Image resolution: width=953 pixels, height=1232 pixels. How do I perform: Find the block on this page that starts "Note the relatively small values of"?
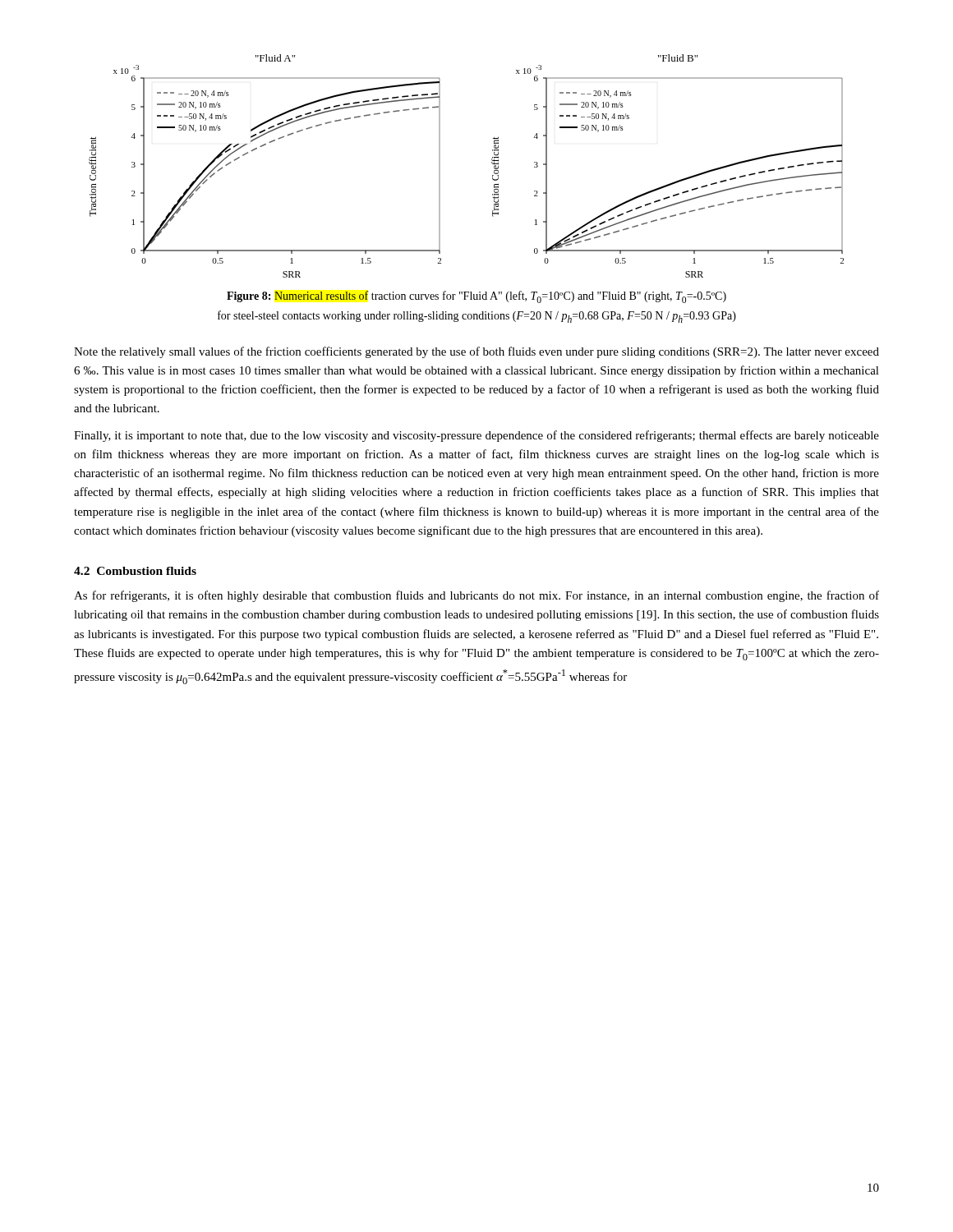coord(476,380)
